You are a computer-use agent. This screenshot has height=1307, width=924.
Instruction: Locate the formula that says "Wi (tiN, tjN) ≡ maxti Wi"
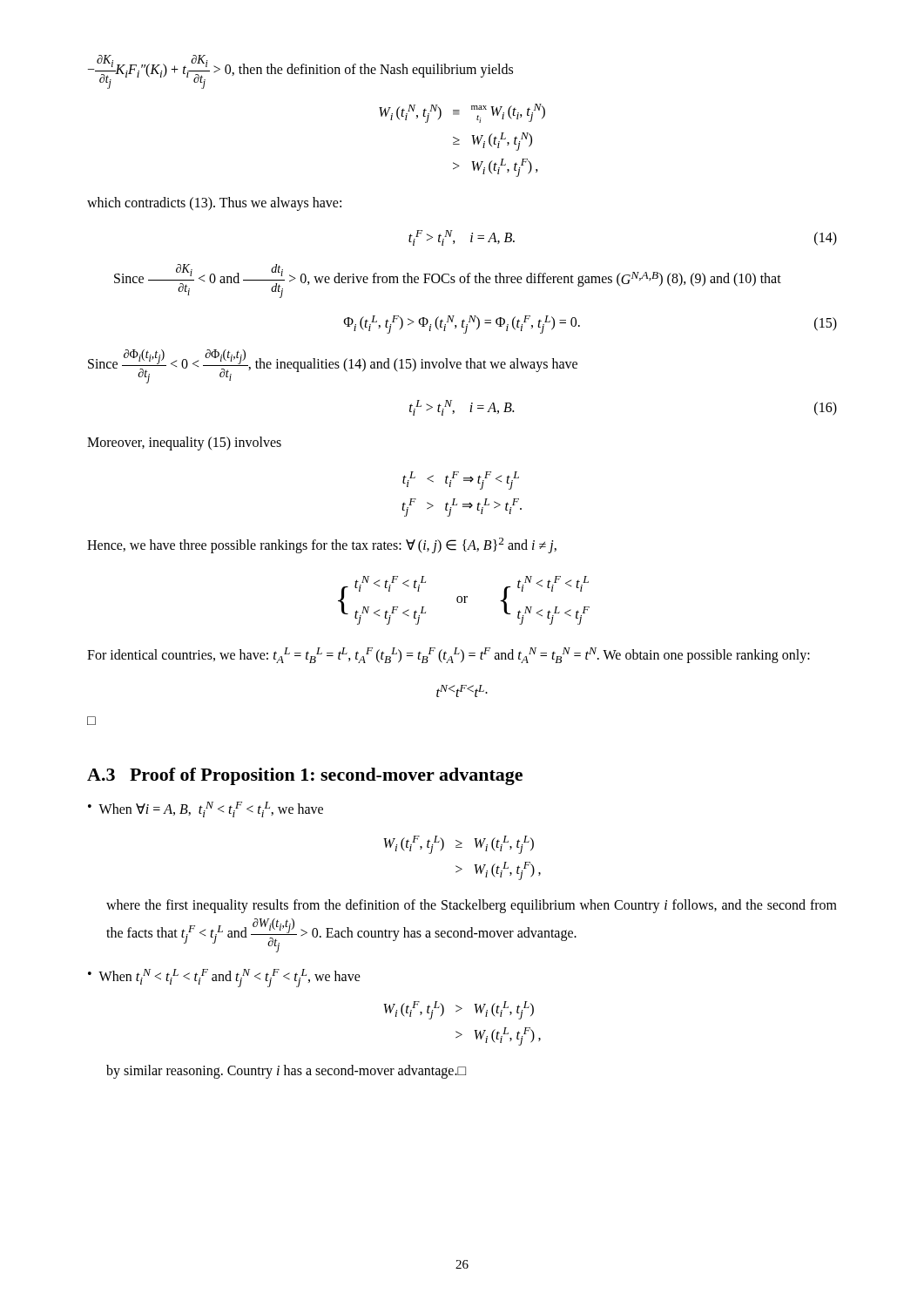tap(462, 139)
